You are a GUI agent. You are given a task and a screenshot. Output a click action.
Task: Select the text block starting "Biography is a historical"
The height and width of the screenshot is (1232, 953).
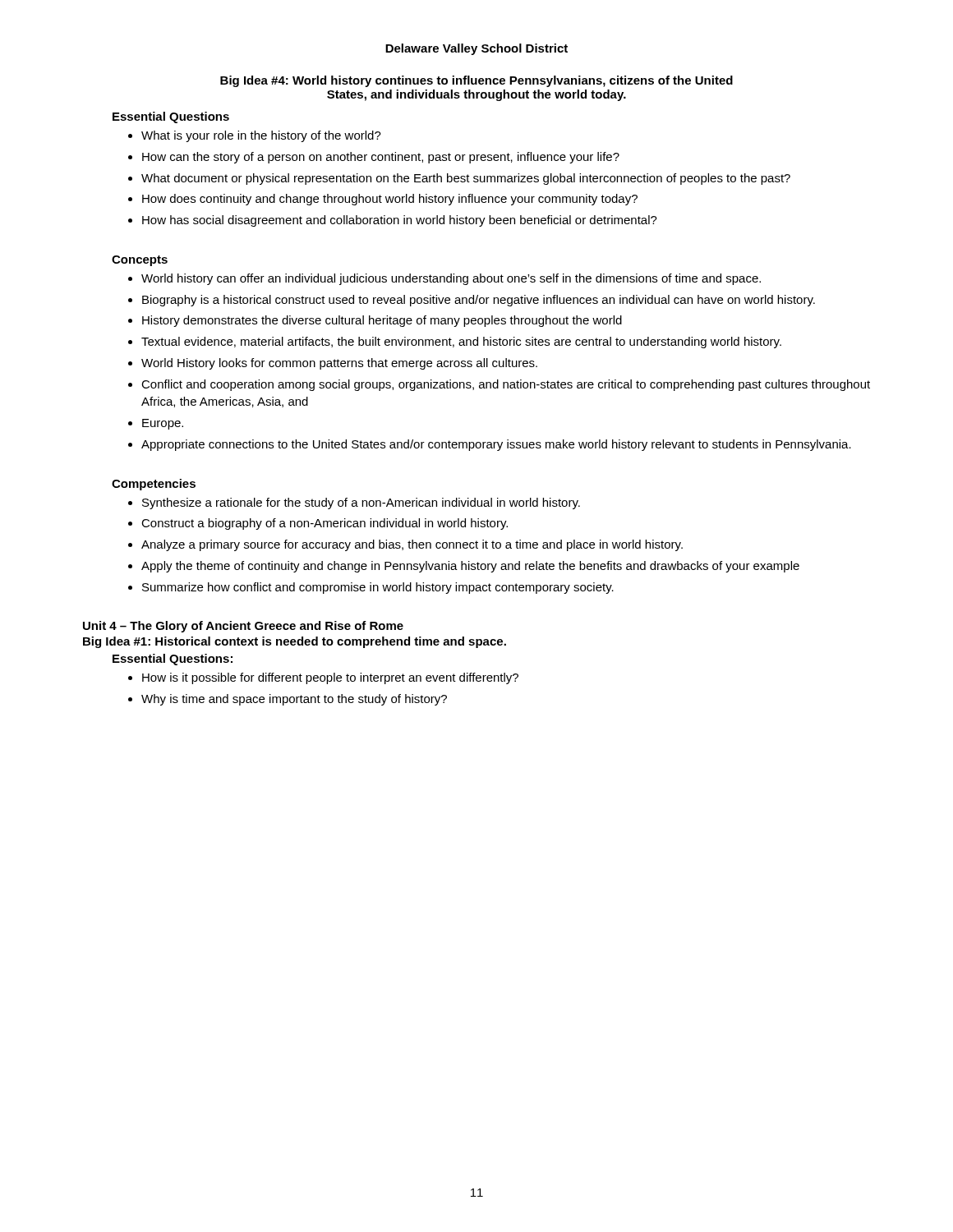[476, 299]
